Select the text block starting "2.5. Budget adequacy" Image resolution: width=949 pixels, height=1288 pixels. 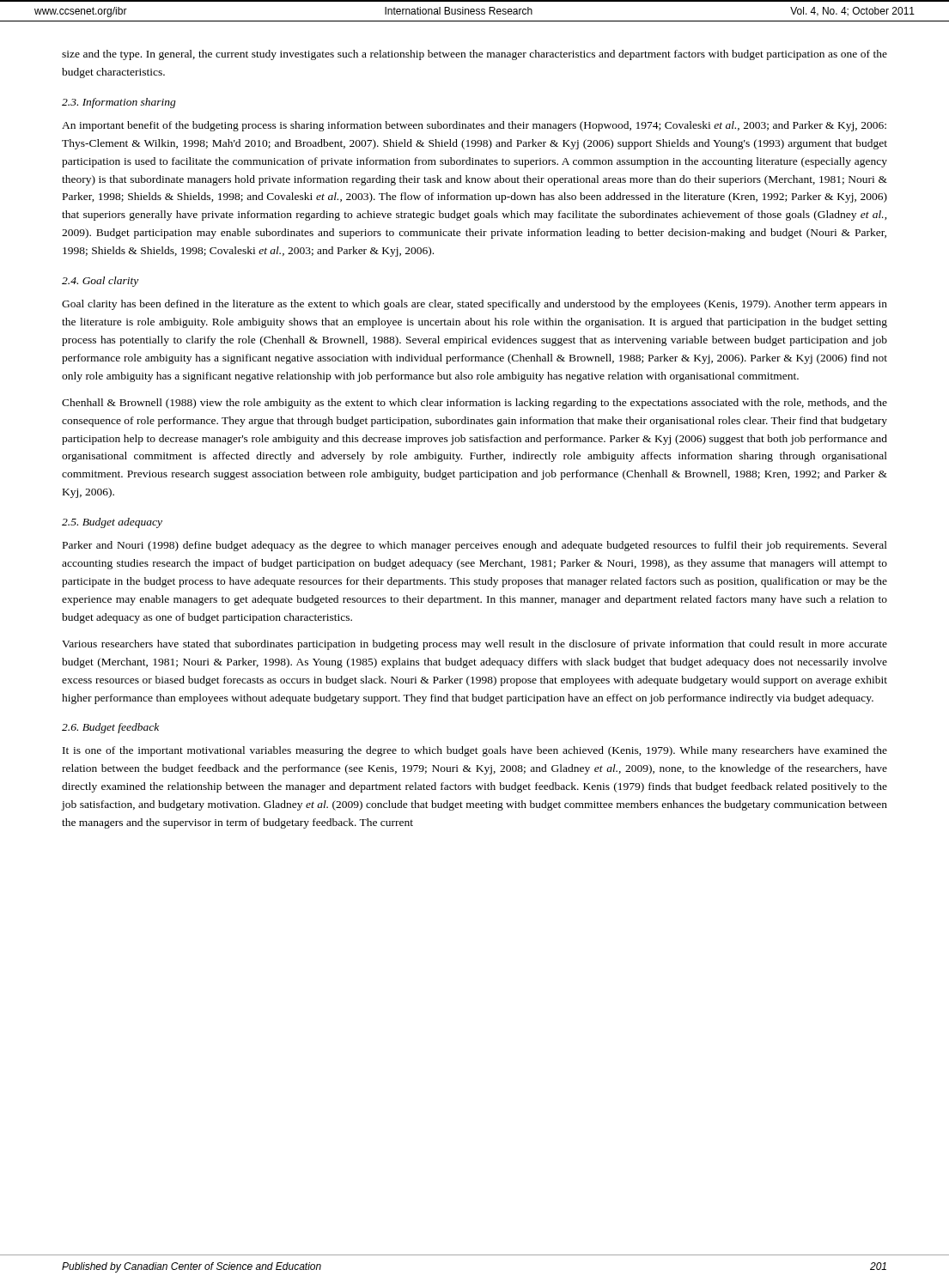pyautogui.click(x=112, y=523)
